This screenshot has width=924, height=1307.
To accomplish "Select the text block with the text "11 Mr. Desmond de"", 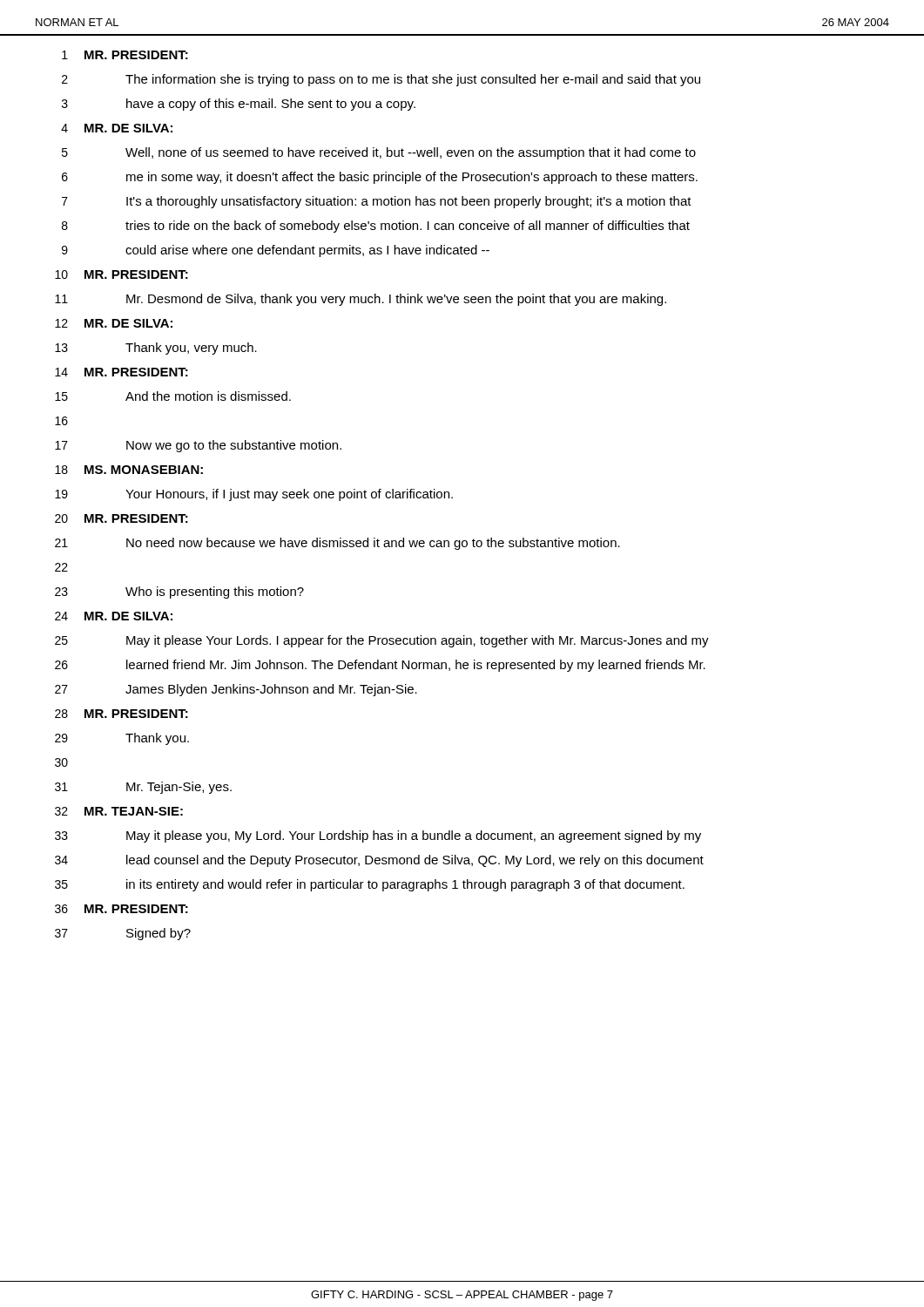I will 462,299.
